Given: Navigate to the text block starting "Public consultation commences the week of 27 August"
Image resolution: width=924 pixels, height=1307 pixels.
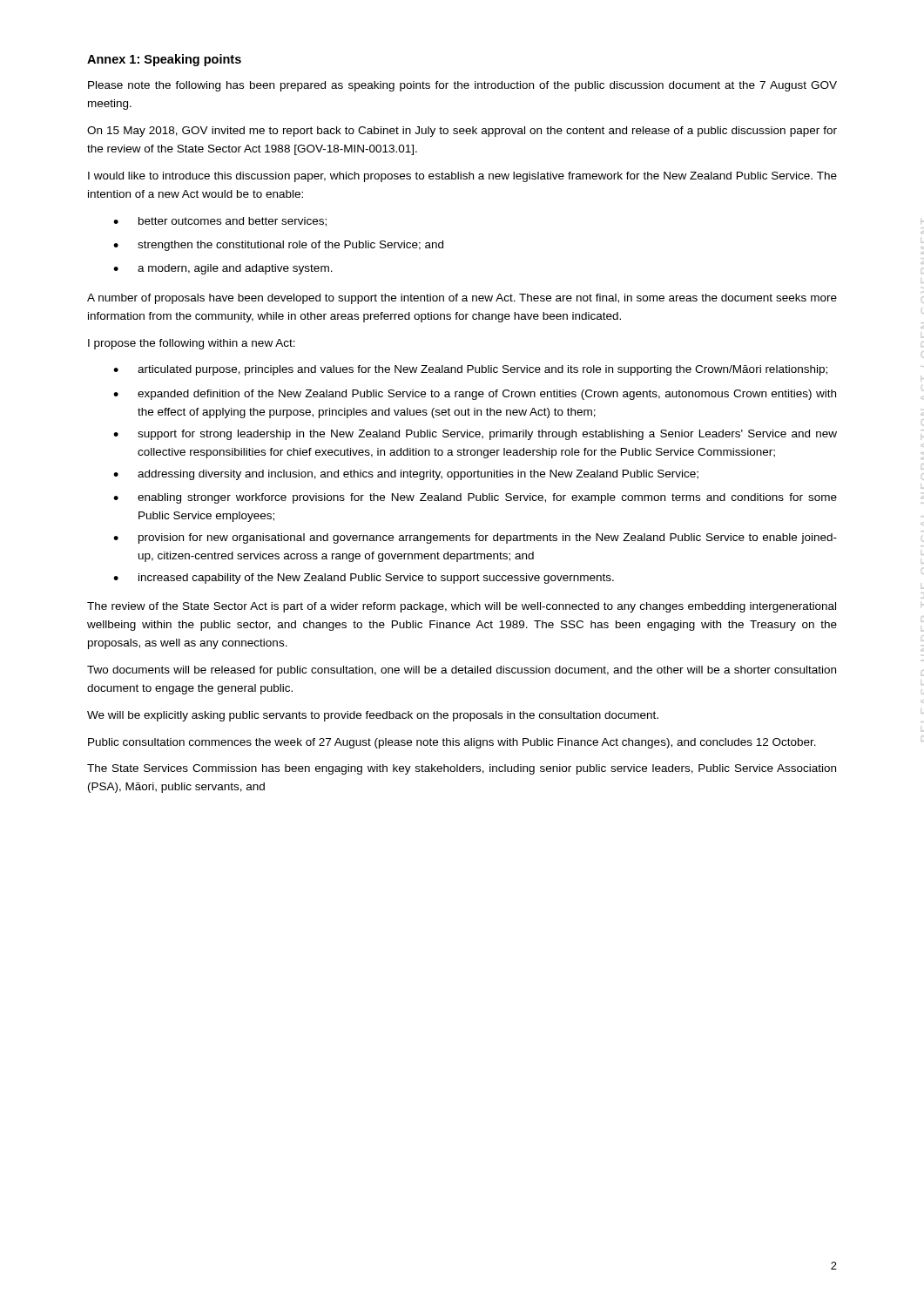Looking at the screenshot, I should (x=452, y=742).
